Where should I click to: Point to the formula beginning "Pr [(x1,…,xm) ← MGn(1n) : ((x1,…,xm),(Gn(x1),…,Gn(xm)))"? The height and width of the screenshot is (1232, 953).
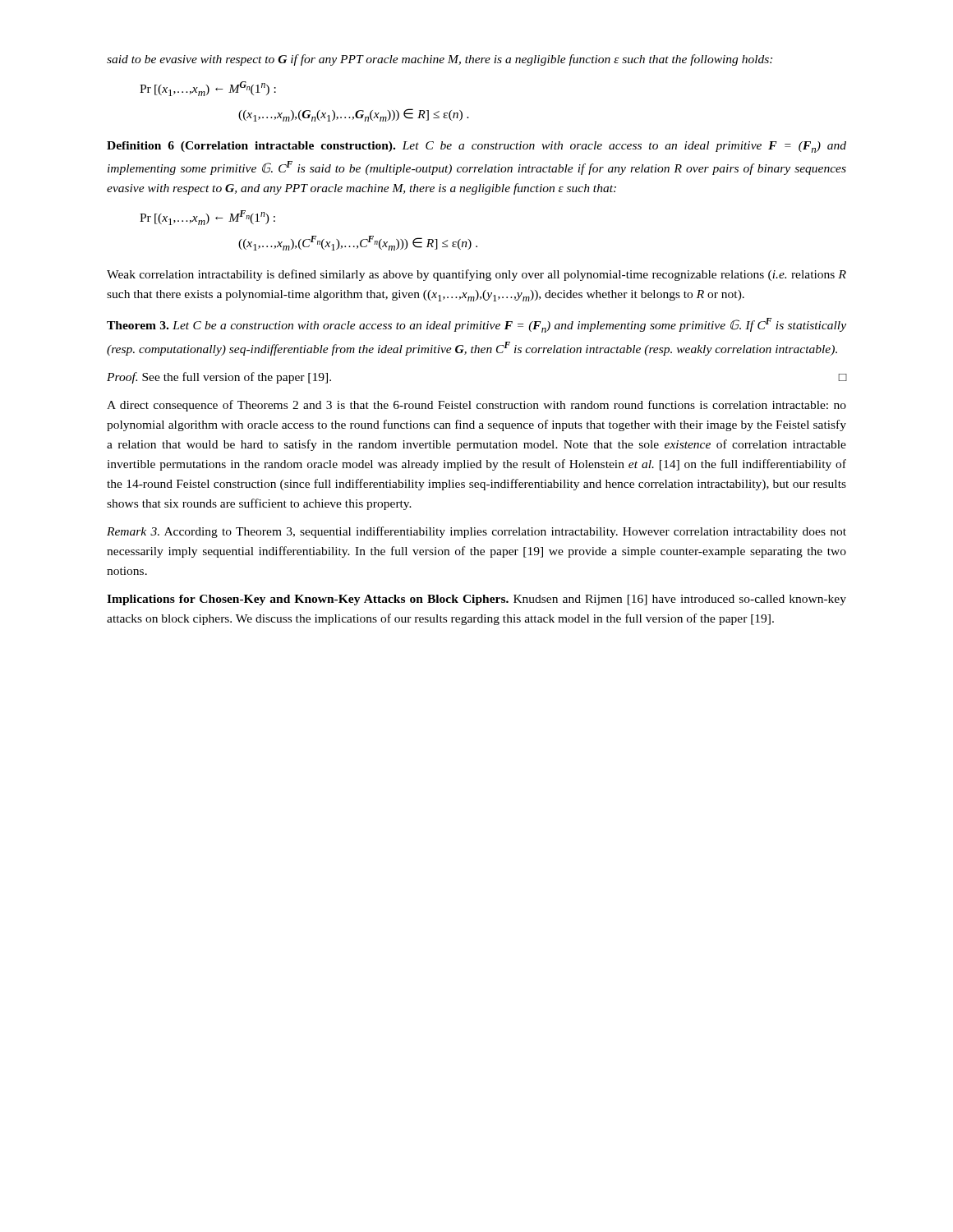208,89
